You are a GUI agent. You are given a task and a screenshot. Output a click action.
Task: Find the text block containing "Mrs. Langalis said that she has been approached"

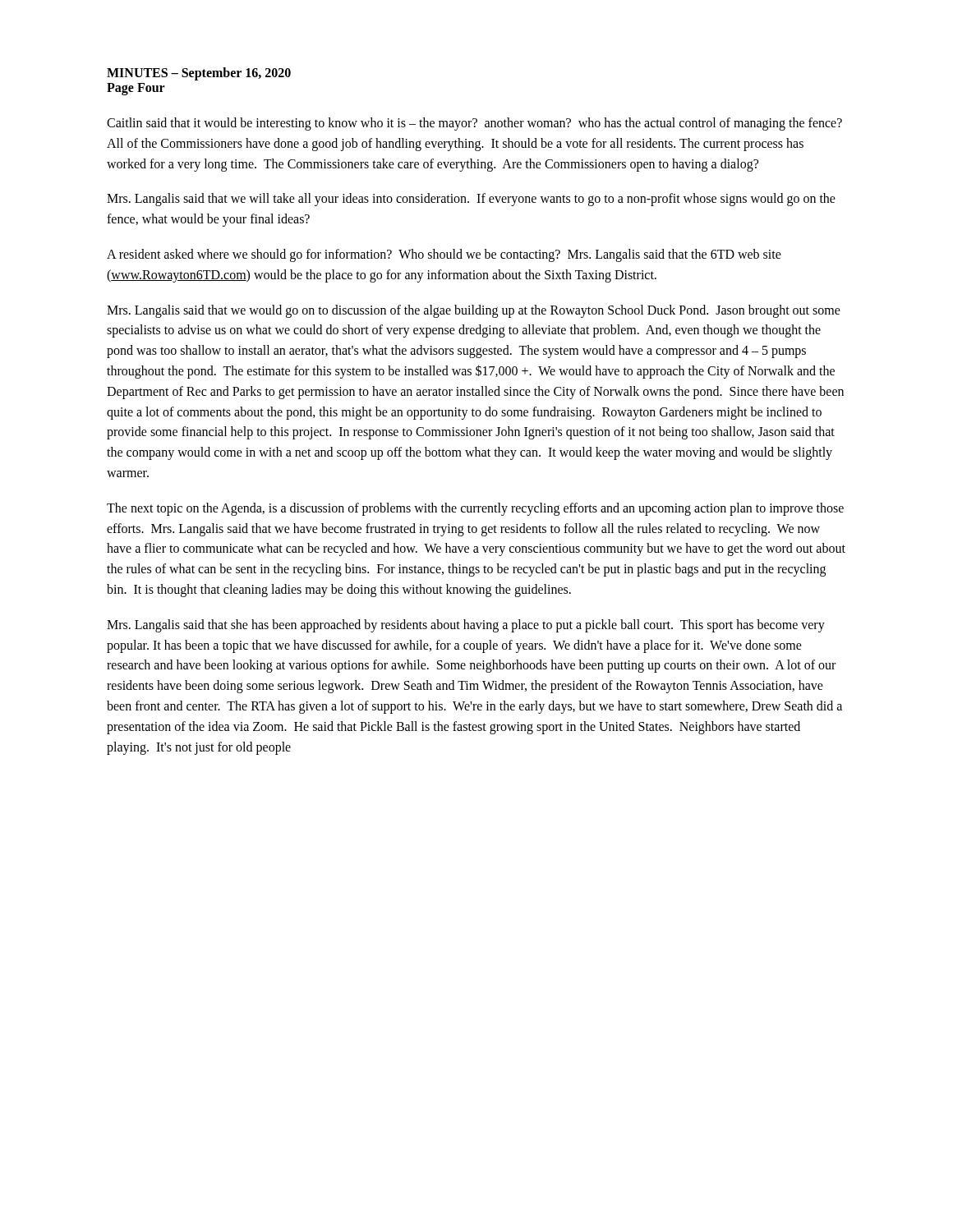[x=475, y=686]
